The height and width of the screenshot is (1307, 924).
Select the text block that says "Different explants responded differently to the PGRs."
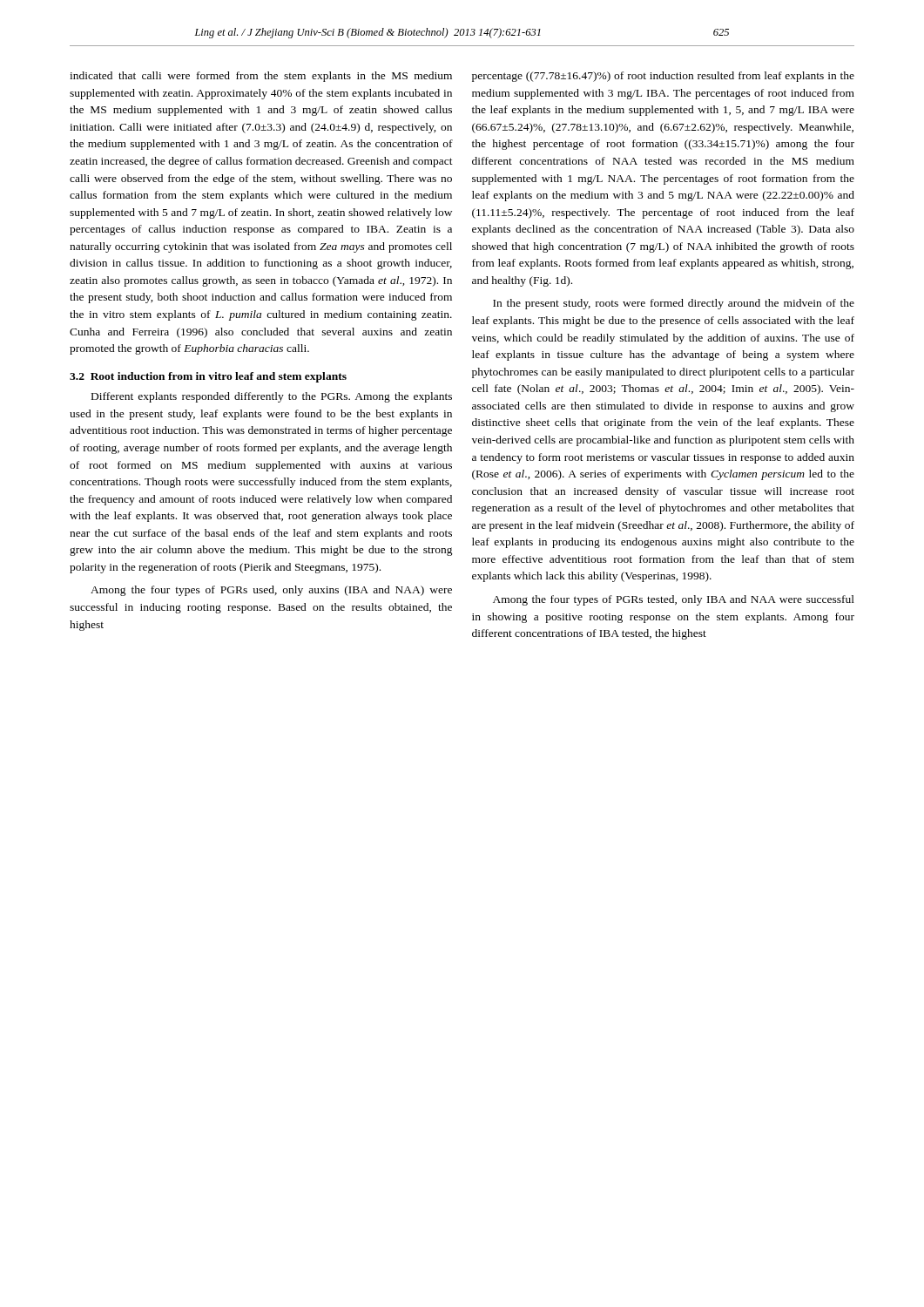261,510
